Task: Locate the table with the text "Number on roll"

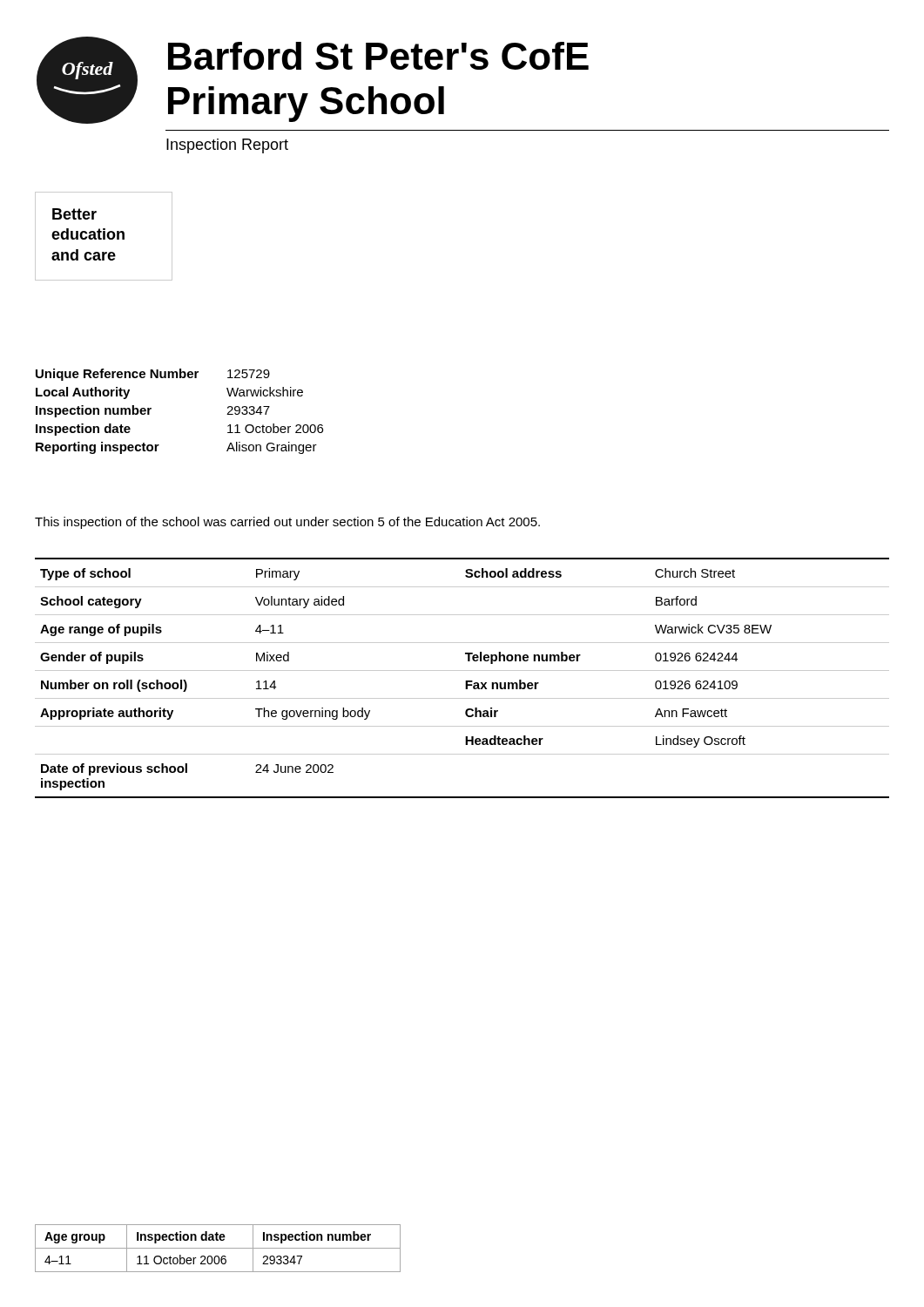Action: pyautogui.click(x=462, y=678)
